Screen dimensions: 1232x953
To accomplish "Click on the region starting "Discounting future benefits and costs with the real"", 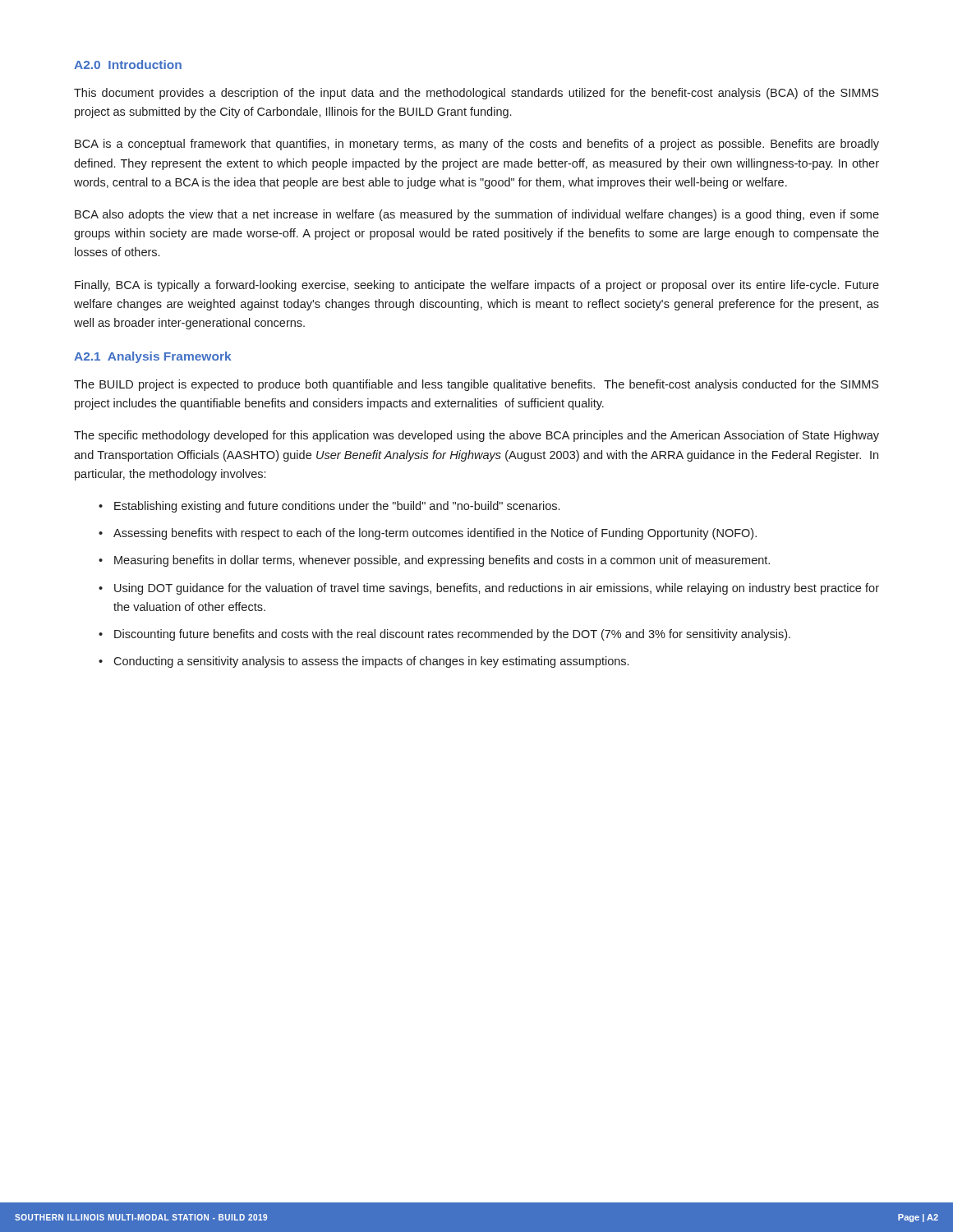I will coord(452,634).
